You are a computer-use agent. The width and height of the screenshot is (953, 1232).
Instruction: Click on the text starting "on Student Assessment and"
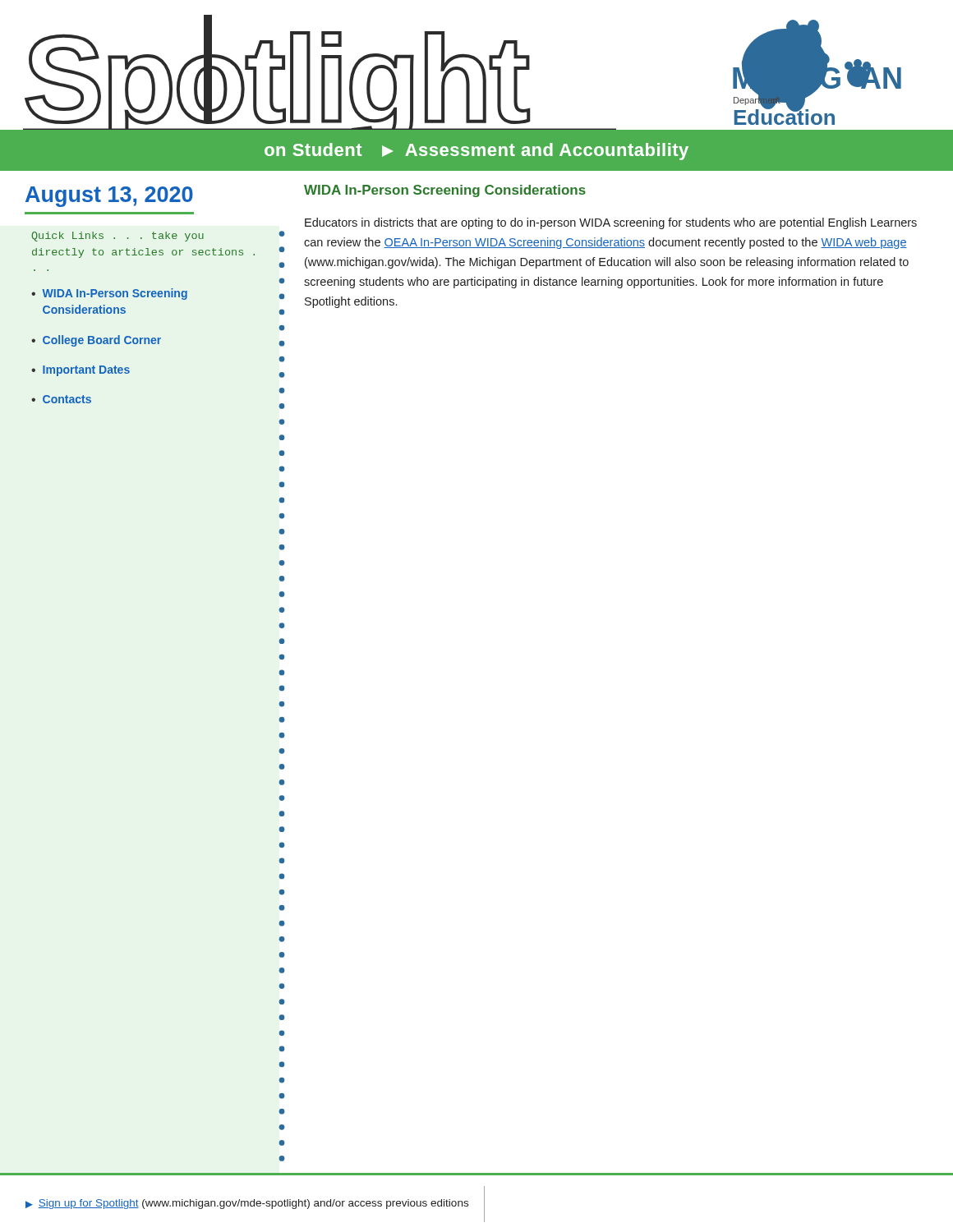click(476, 150)
